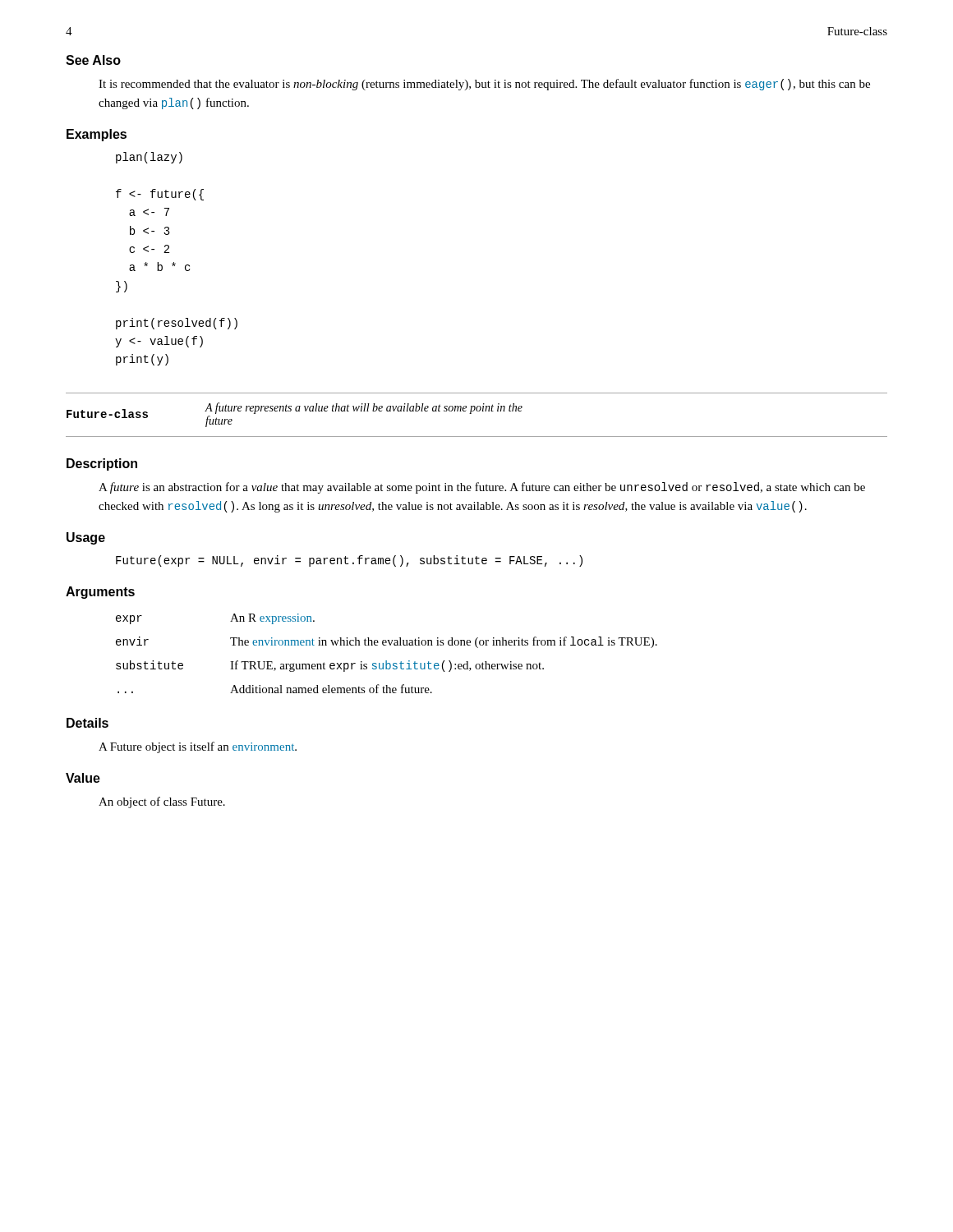The width and height of the screenshot is (953, 1232).
Task: Select the list item that says "plan(lazy) f <- future({ a <-"
Action: tap(177, 259)
